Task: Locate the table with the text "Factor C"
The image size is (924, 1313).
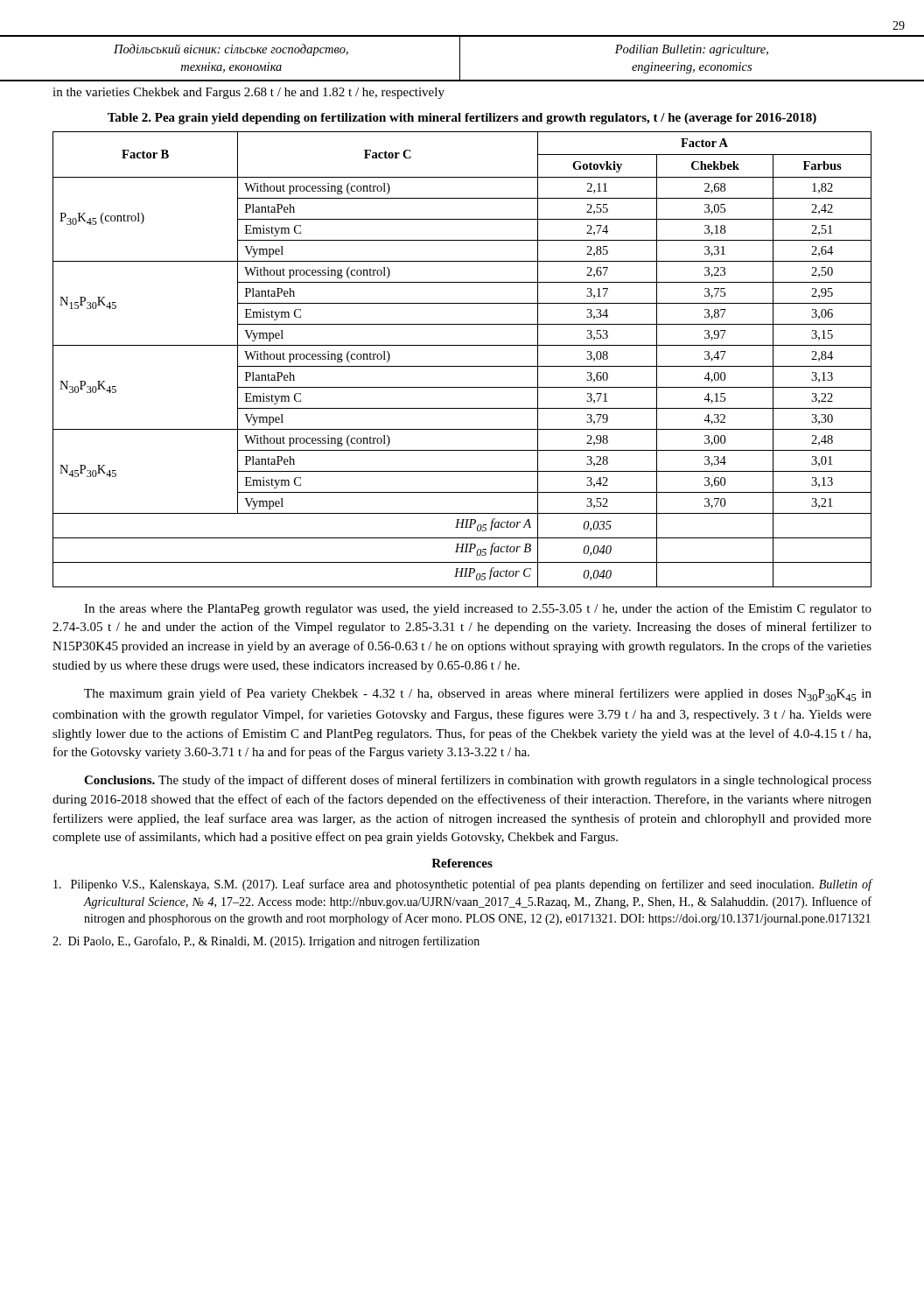Action: [x=462, y=359]
